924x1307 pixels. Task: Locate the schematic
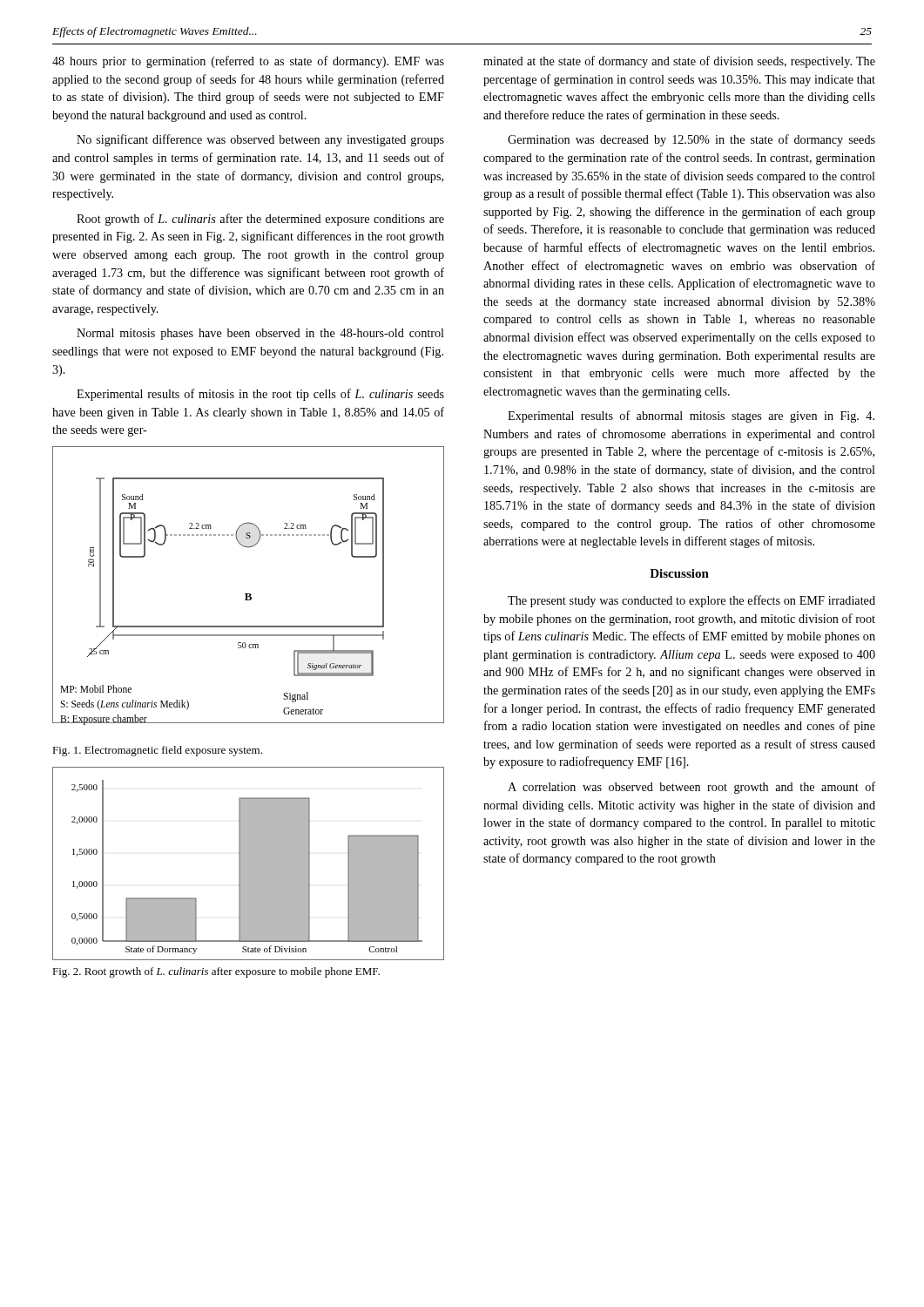click(x=248, y=585)
